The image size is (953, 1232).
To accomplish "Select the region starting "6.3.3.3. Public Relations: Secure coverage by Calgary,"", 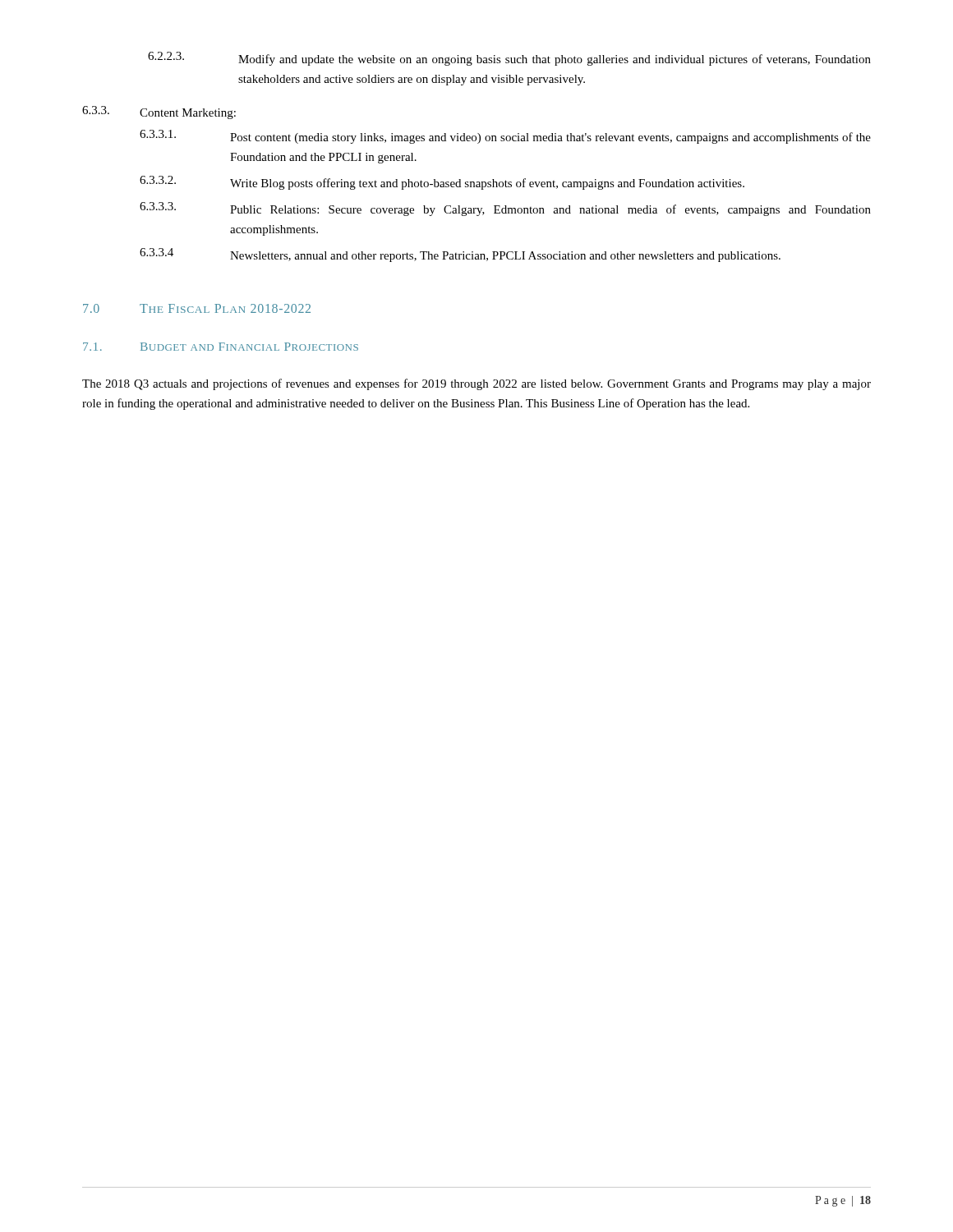I will tap(505, 219).
